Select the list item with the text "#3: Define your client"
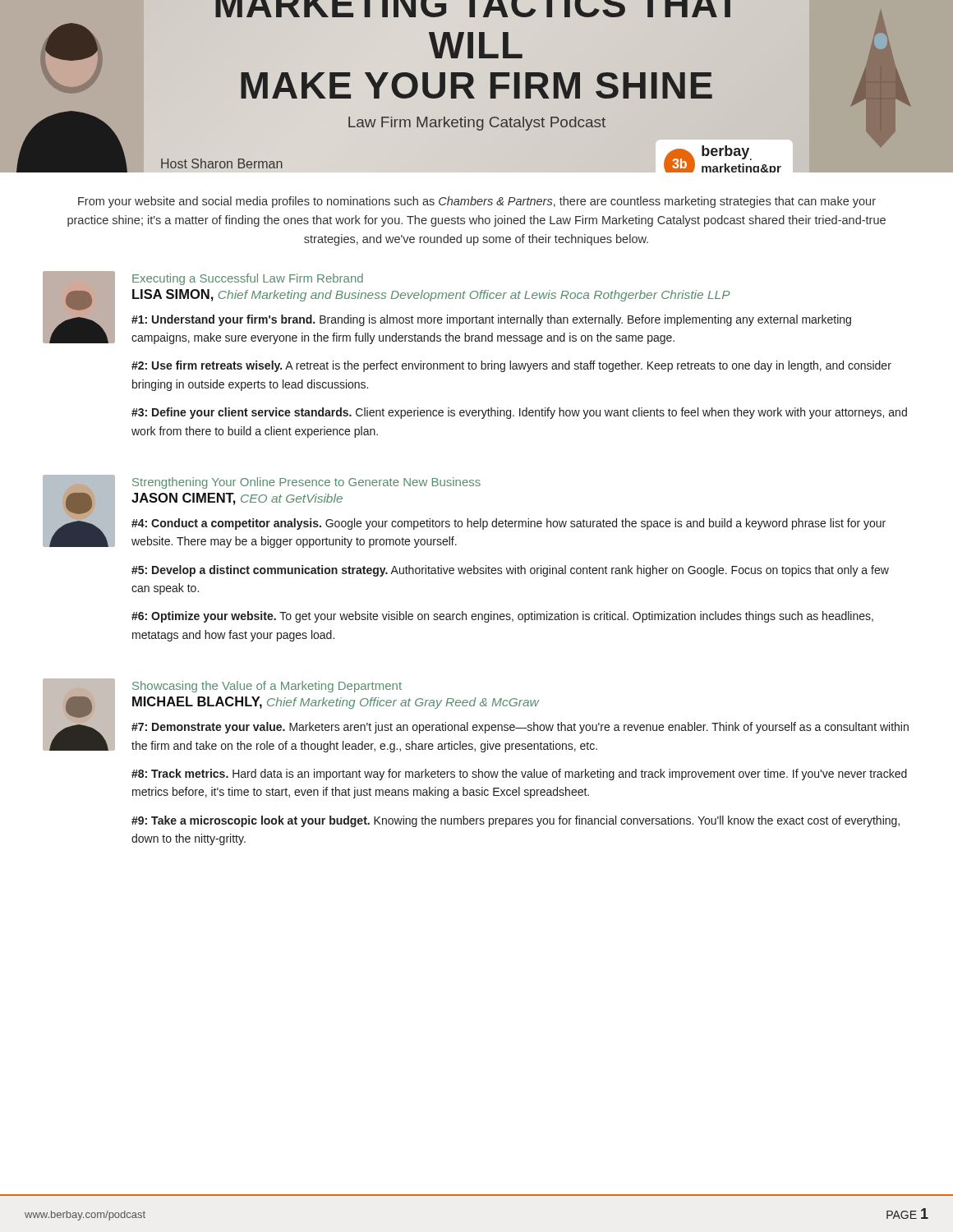This screenshot has width=953, height=1232. click(x=519, y=422)
